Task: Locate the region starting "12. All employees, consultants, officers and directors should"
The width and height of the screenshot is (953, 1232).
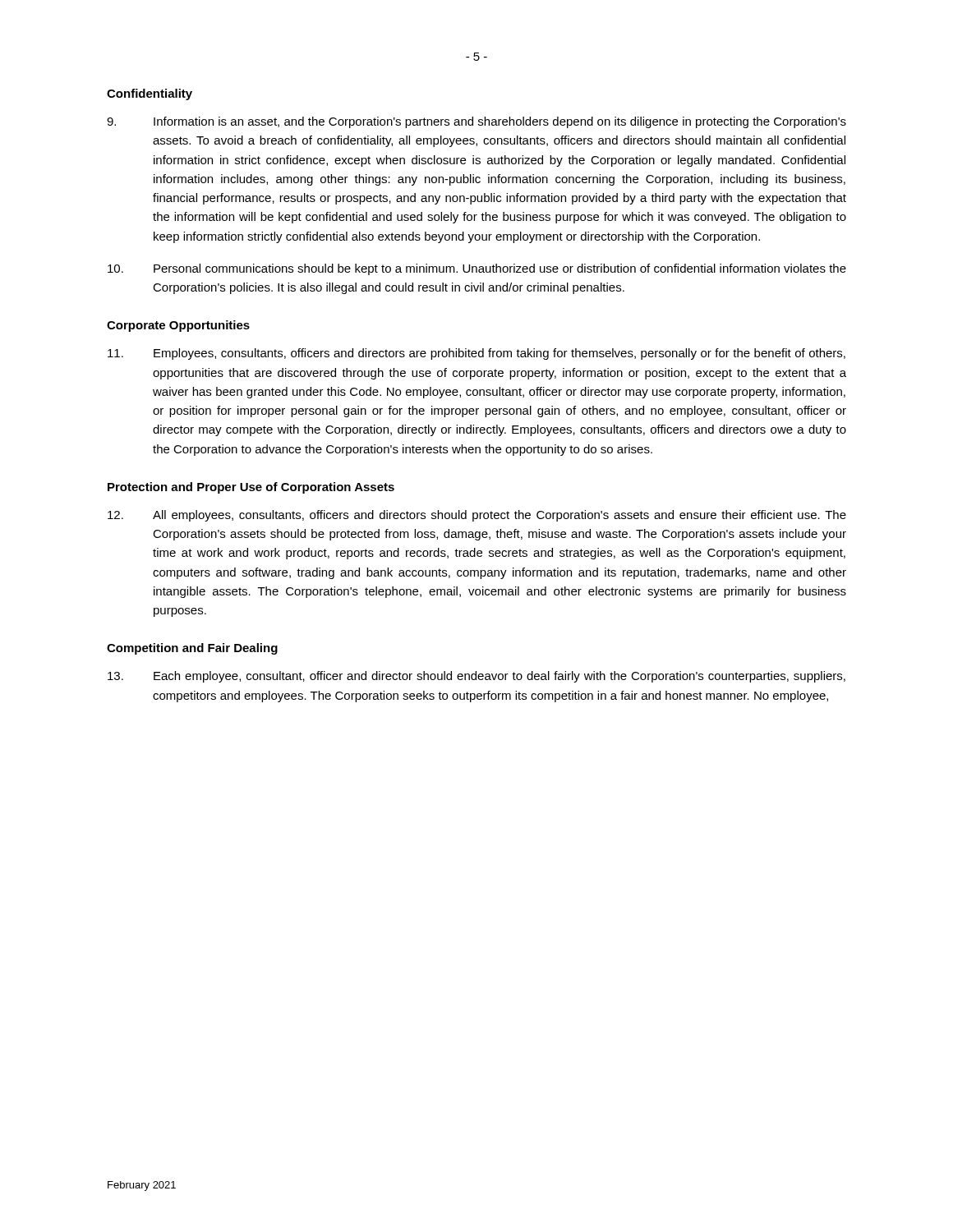Action: tap(476, 562)
